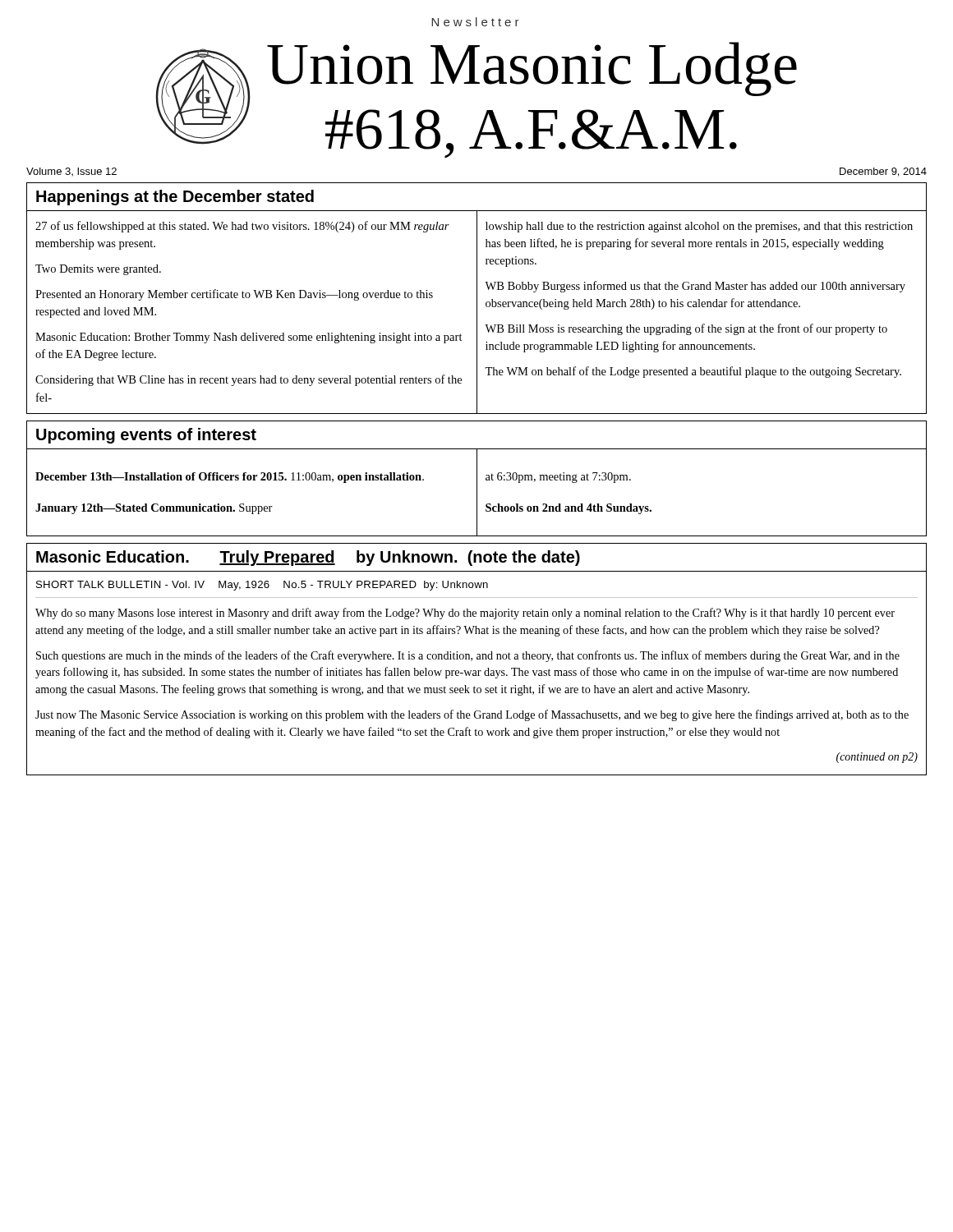Point to the element starting "Upcoming events of interest"
The width and height of the screenshot is (953, 1232).
pyautogui.click(x=146, y=434)
